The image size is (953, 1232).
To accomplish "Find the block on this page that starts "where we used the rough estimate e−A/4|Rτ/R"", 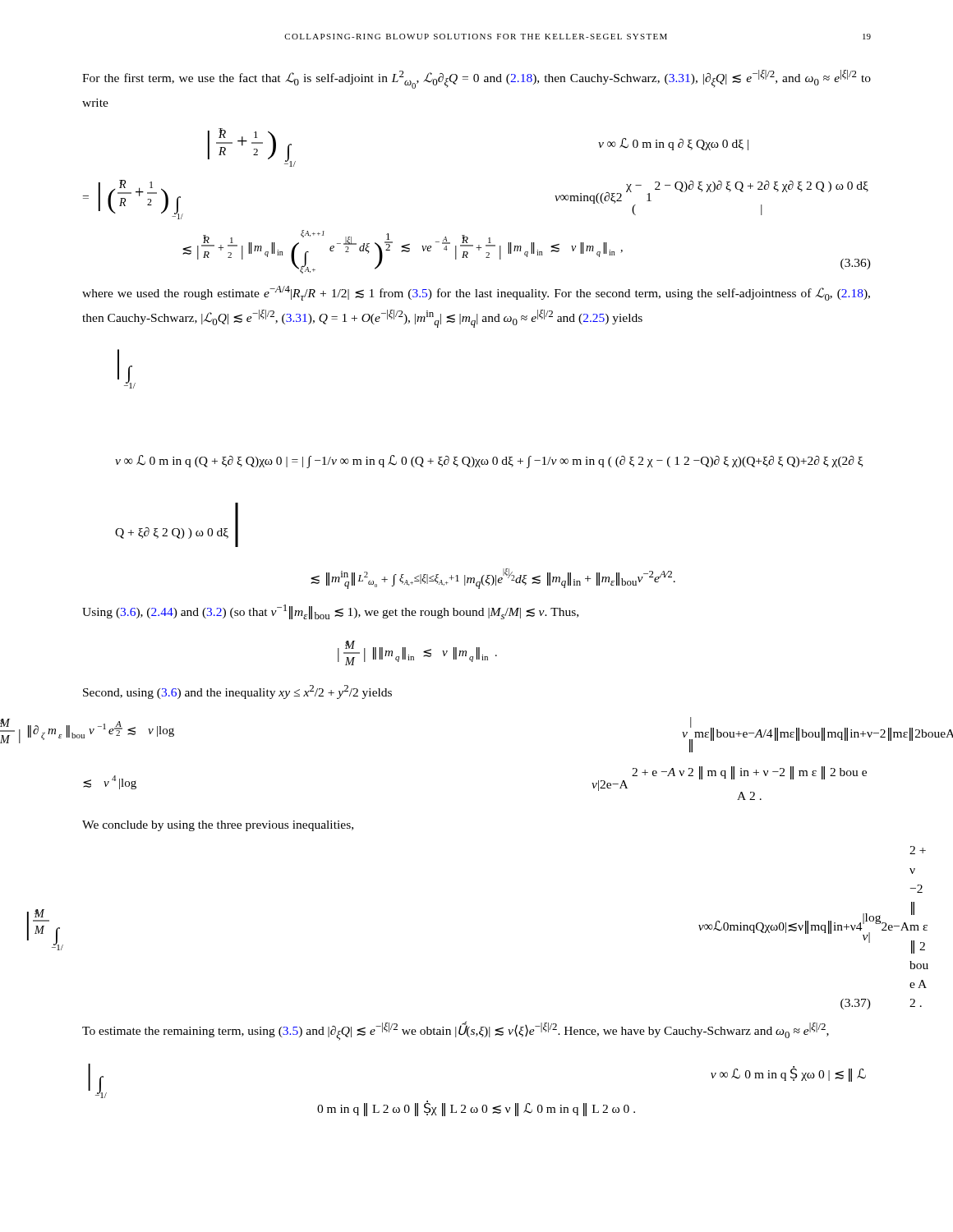I will 476,305.
